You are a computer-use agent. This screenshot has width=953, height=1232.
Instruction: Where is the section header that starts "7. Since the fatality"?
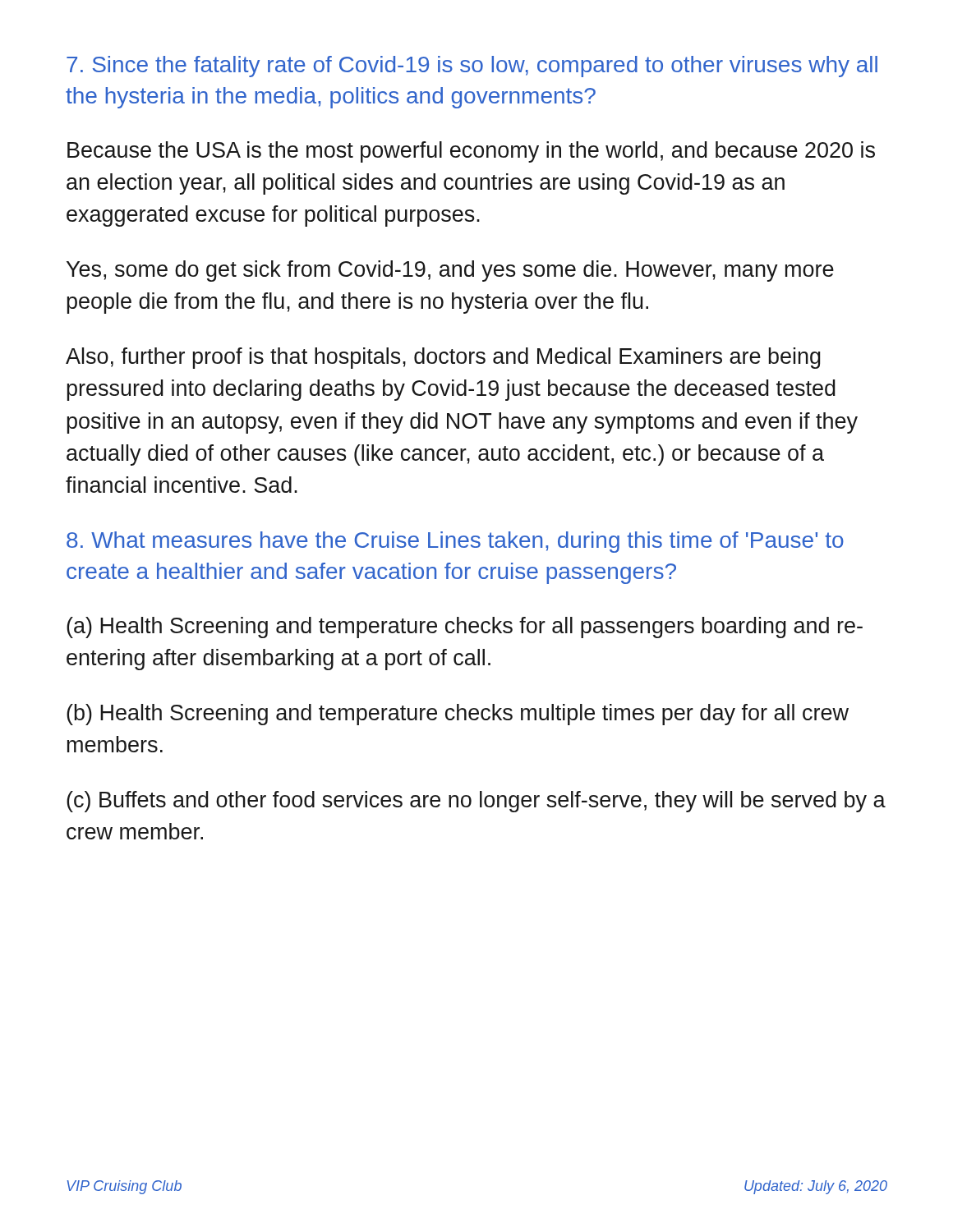472,80
